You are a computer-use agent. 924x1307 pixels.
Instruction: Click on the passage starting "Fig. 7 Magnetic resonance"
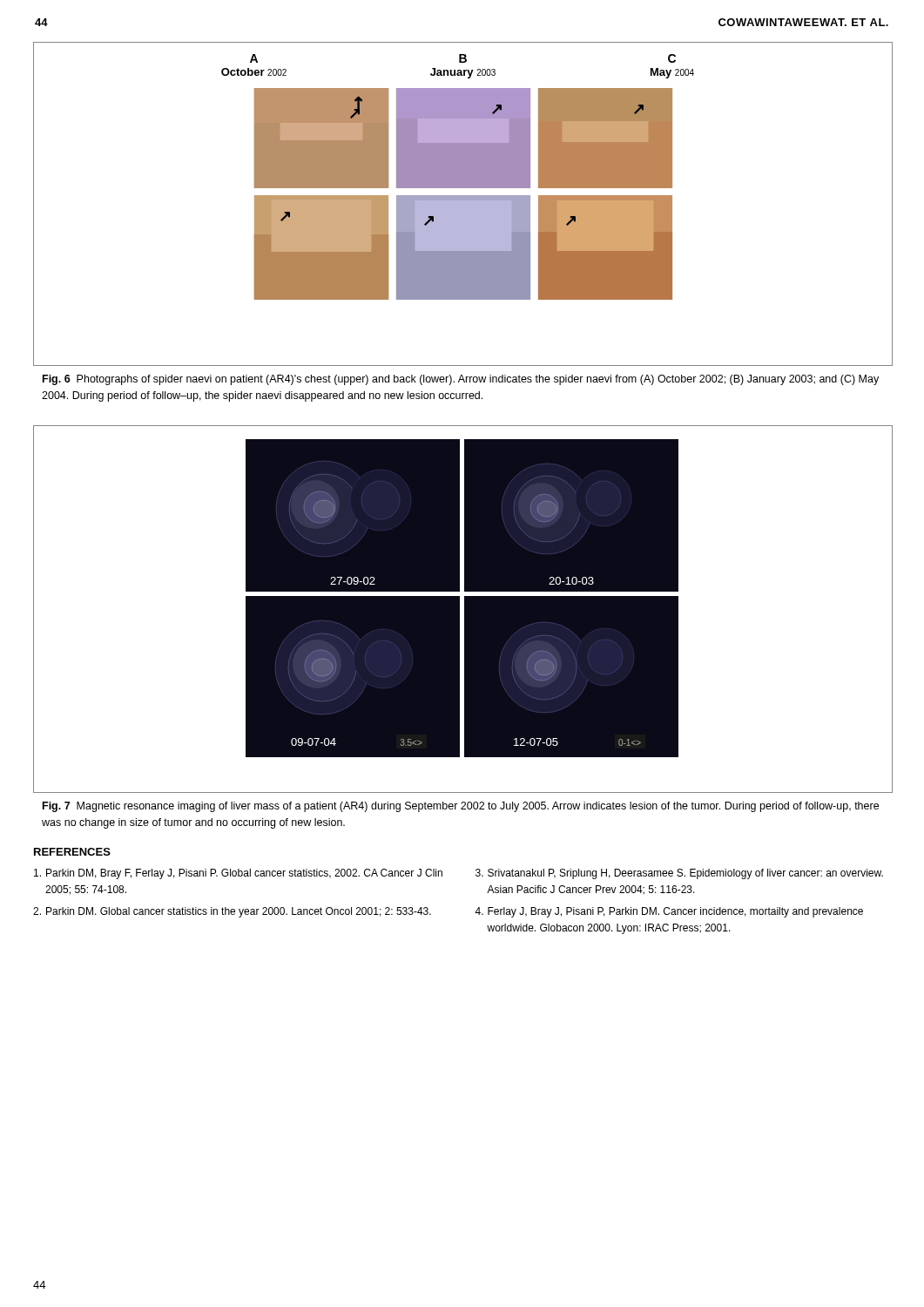pyautogui.click(x=461, y=814)
